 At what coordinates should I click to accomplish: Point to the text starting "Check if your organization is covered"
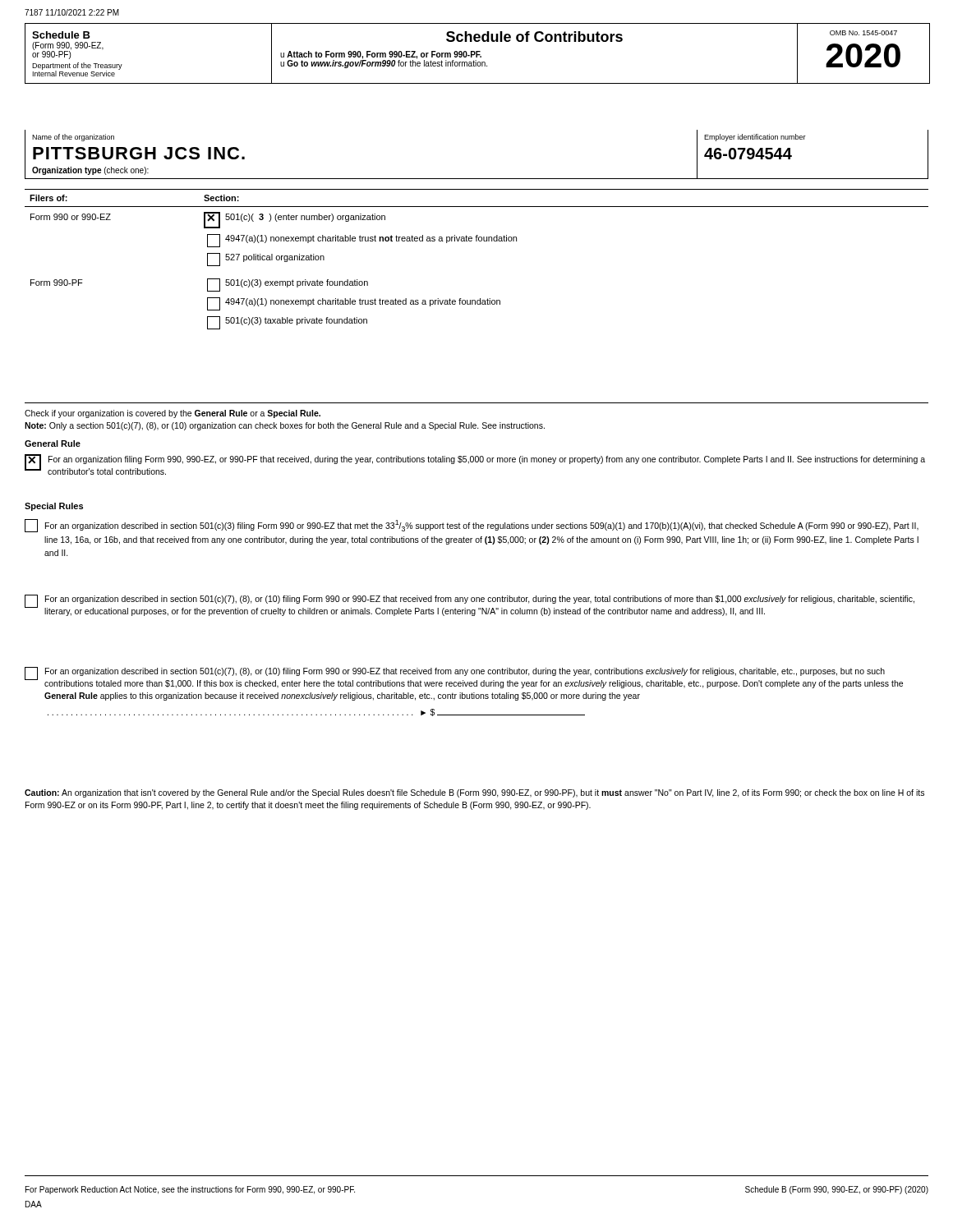(285, 419)
